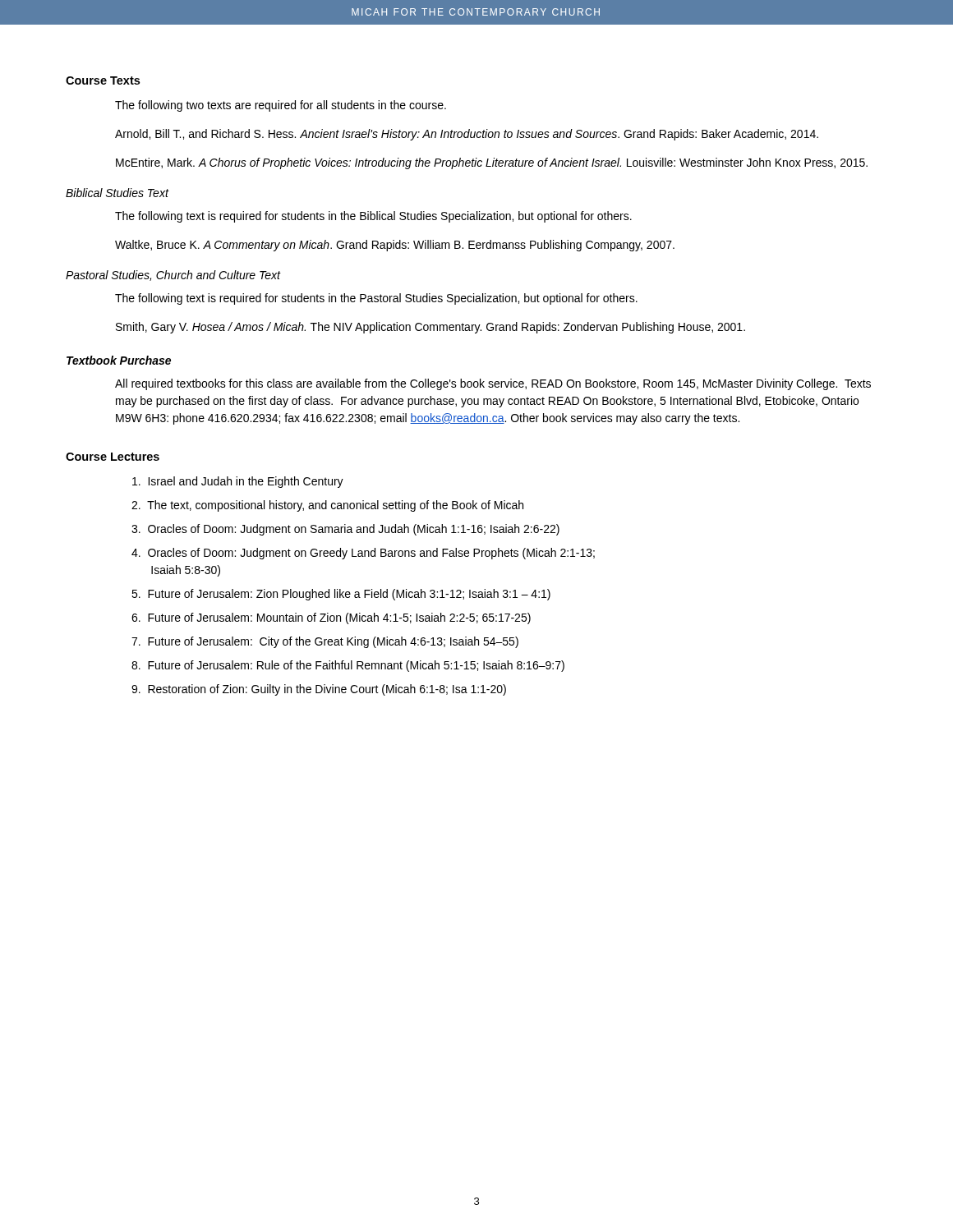Select the text block starting "All required textbooks for"

493,401
